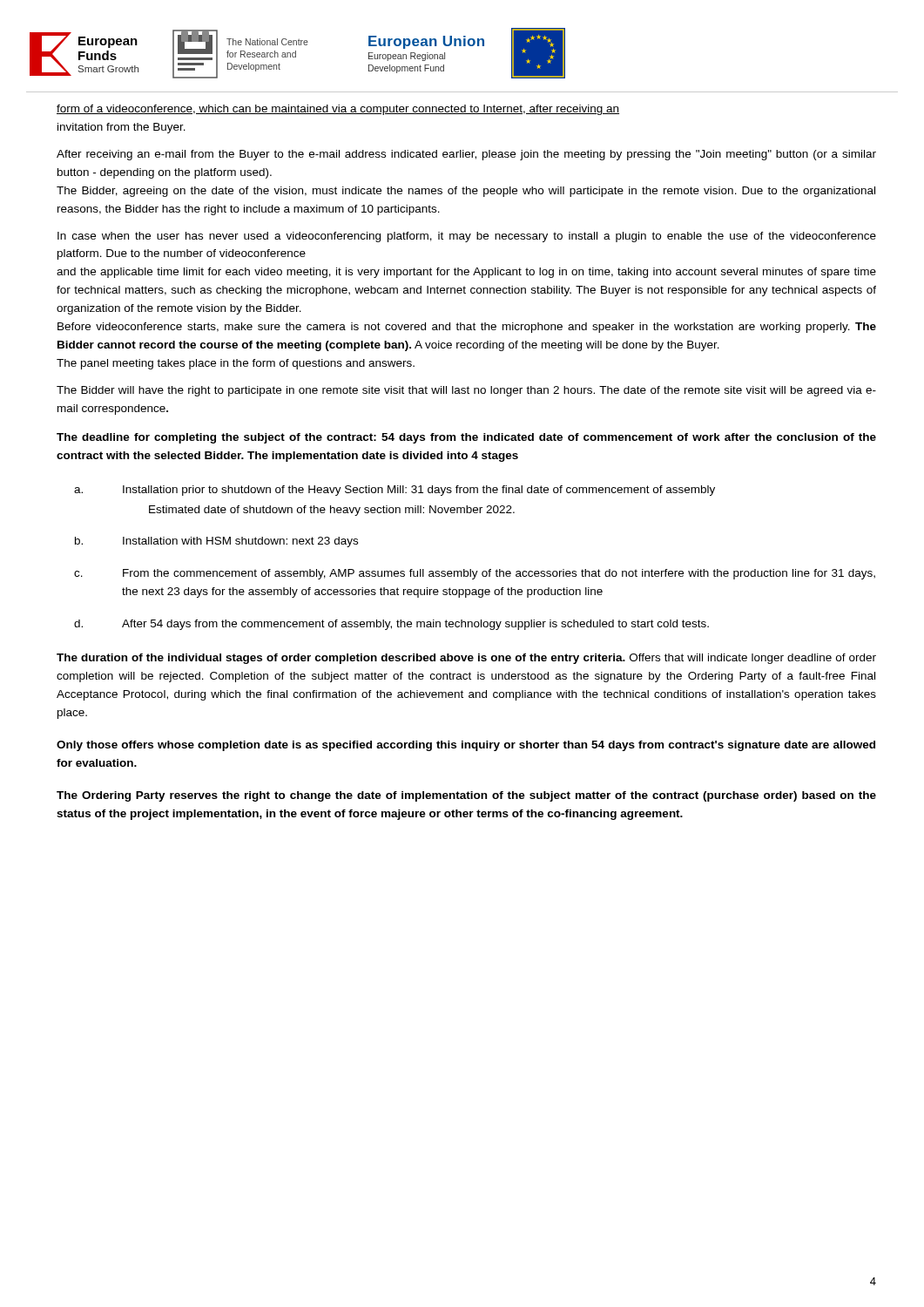Where is the passage that starts "c. From the"?
This screenshot has height=1307, width=924.
[x=466, y=583]
